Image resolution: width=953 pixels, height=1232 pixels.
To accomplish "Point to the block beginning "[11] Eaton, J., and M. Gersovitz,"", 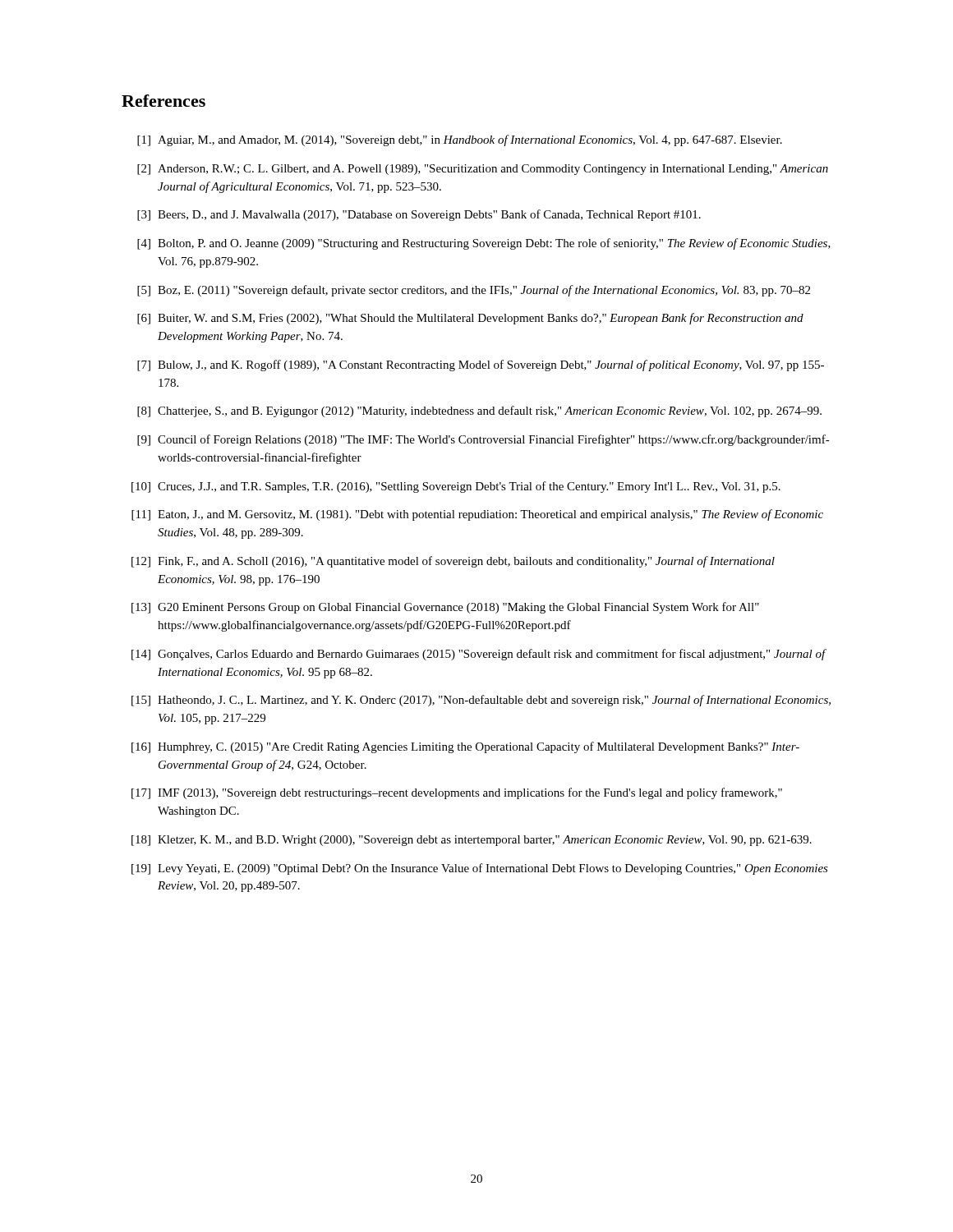I will pyautogui.click(x=476, y=524).
